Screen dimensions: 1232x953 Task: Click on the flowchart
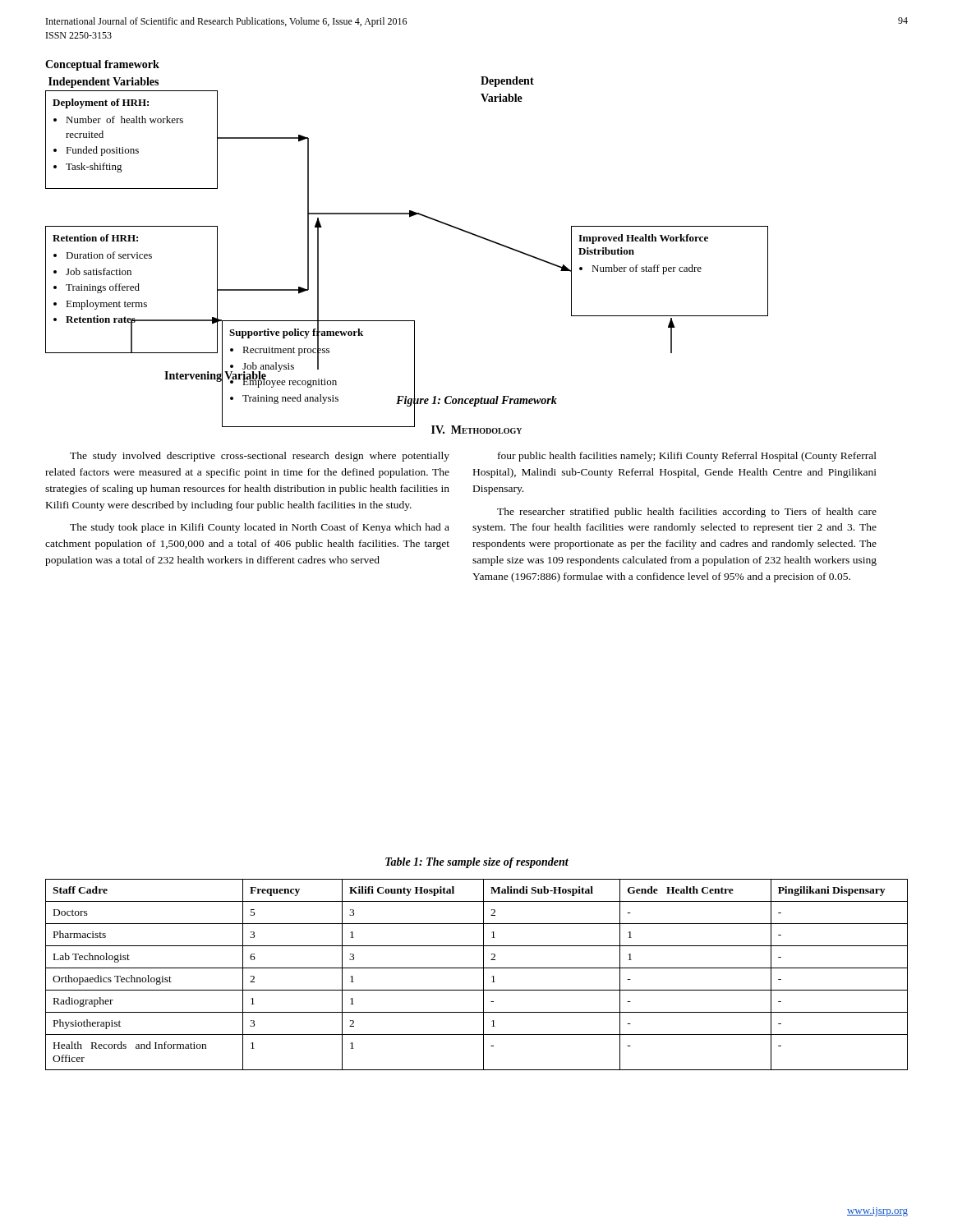tap(476, 255)
